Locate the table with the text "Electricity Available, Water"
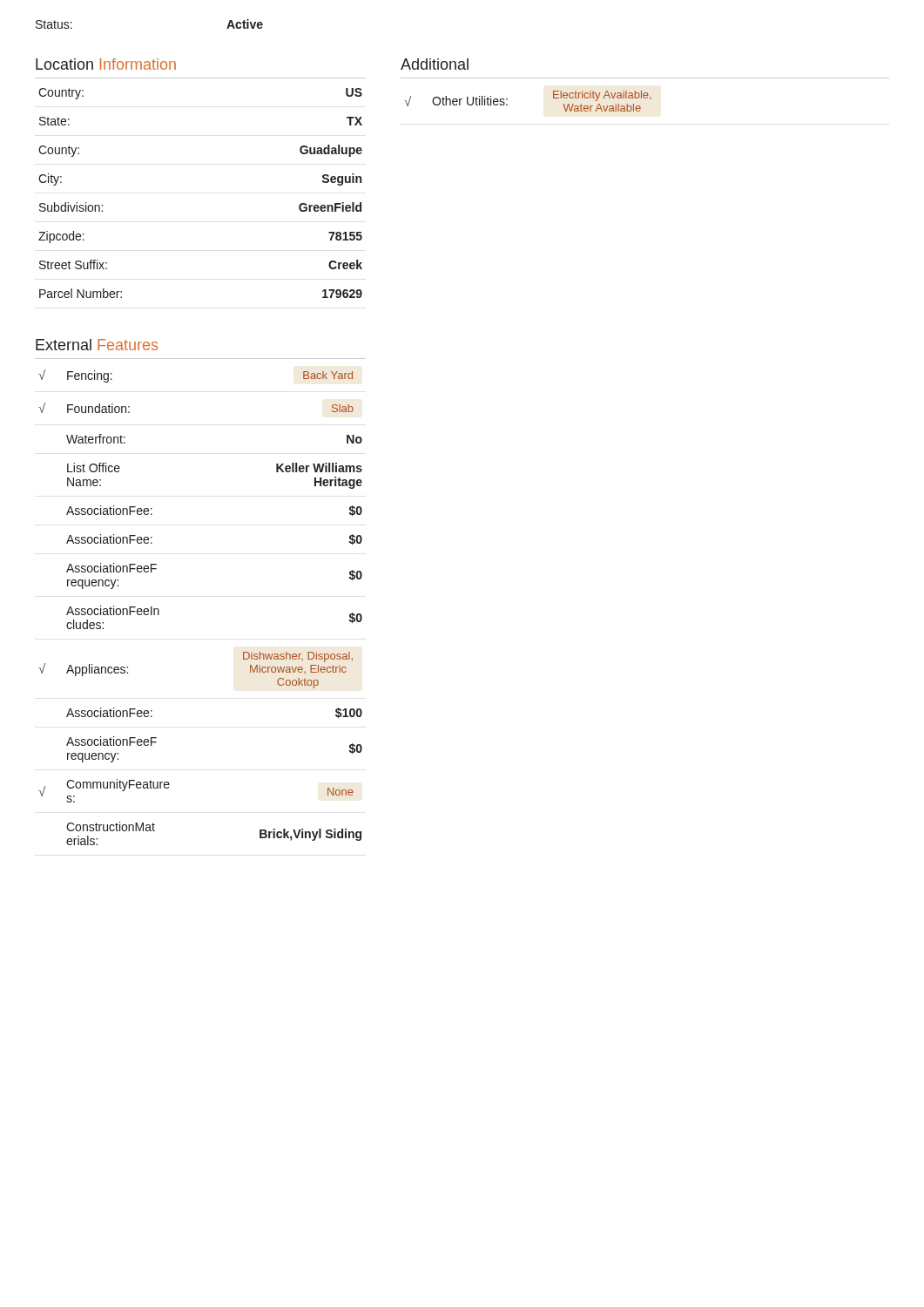Viewport: 924px width, 1307px height. (x=645, y=101)
